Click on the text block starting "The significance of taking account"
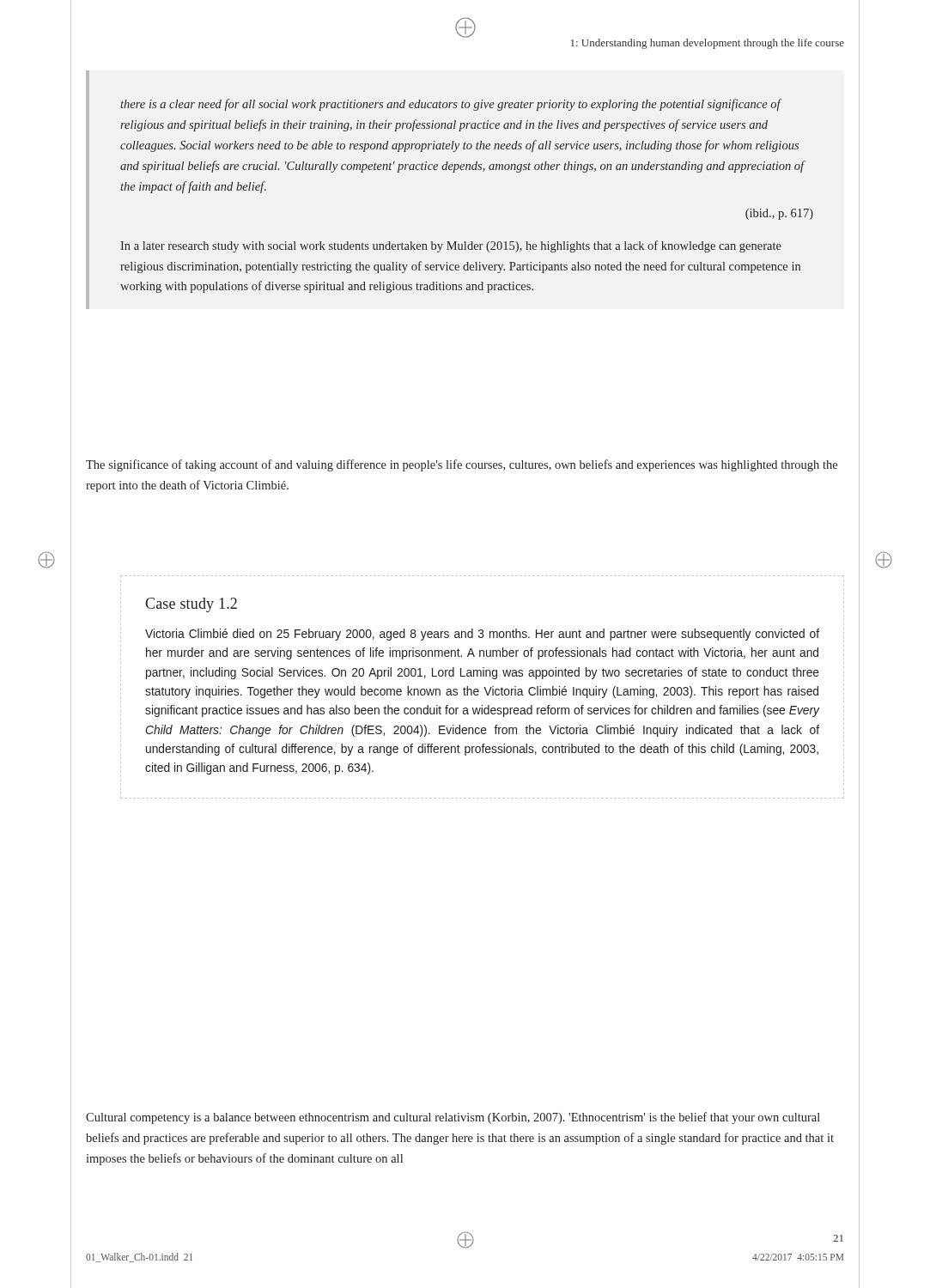The image size is (930, 1288). click(x=462, y=475)
